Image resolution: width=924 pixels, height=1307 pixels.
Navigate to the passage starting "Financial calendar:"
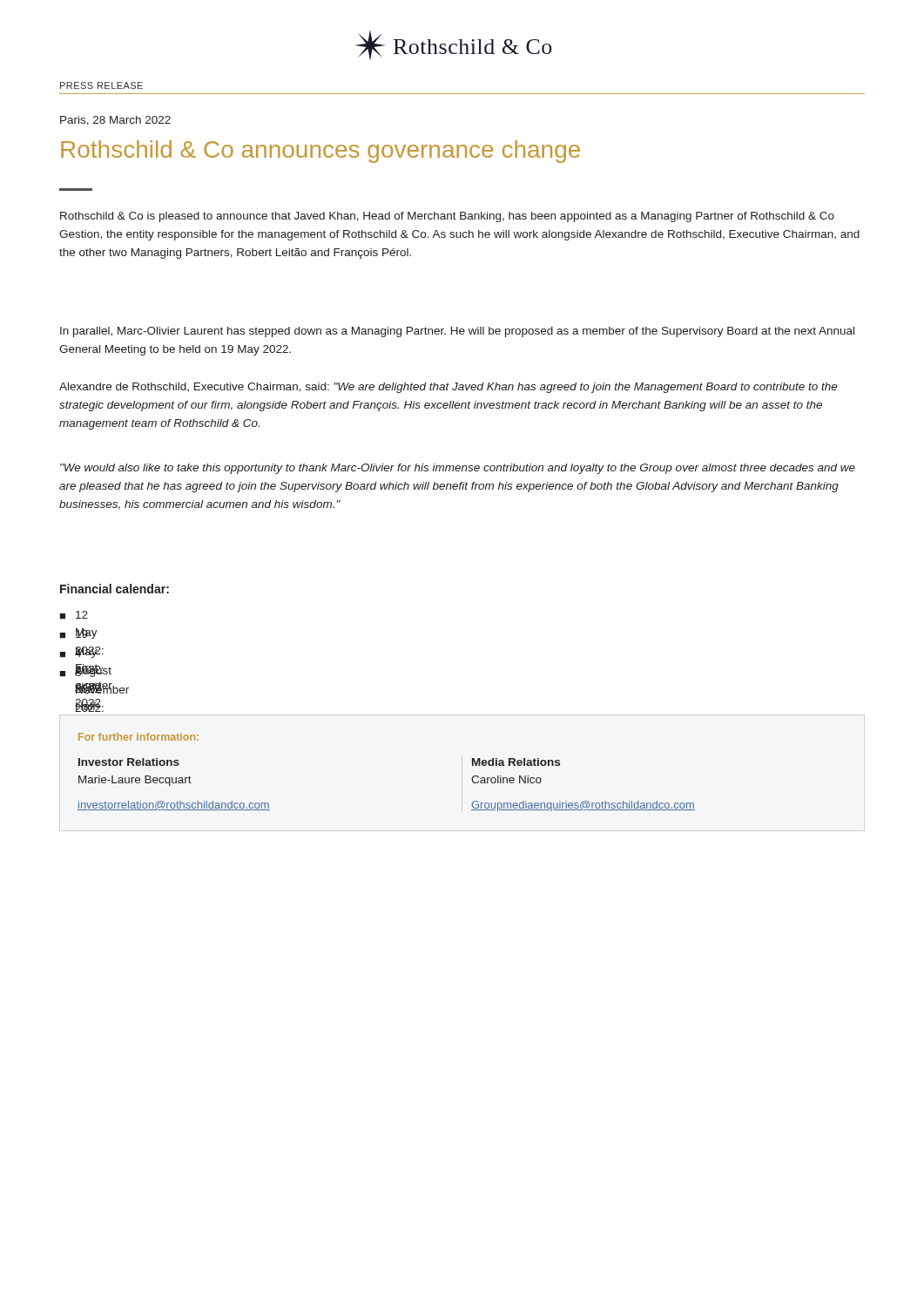(114, 589)
